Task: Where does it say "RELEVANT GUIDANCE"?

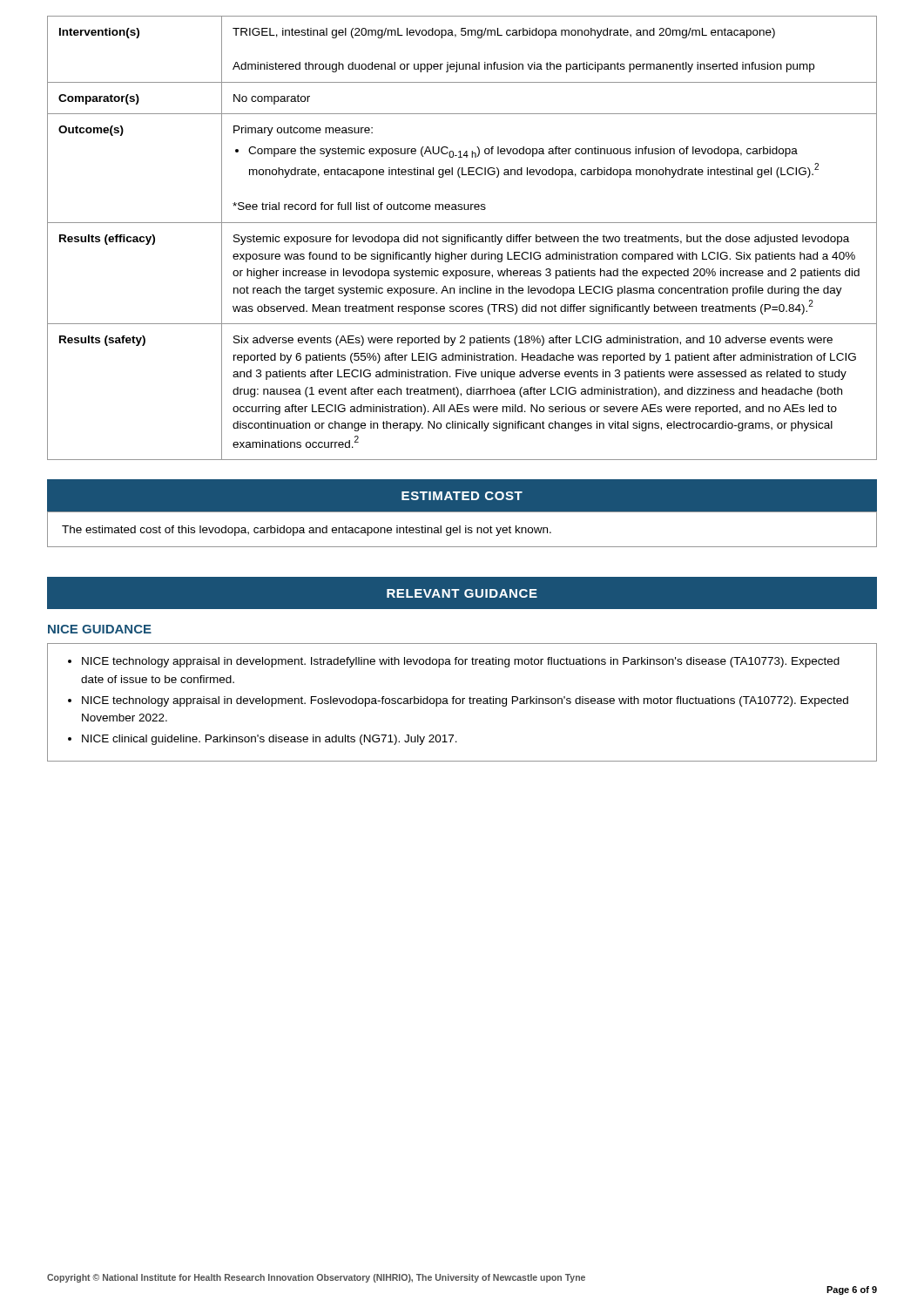Action: point(462,593)
